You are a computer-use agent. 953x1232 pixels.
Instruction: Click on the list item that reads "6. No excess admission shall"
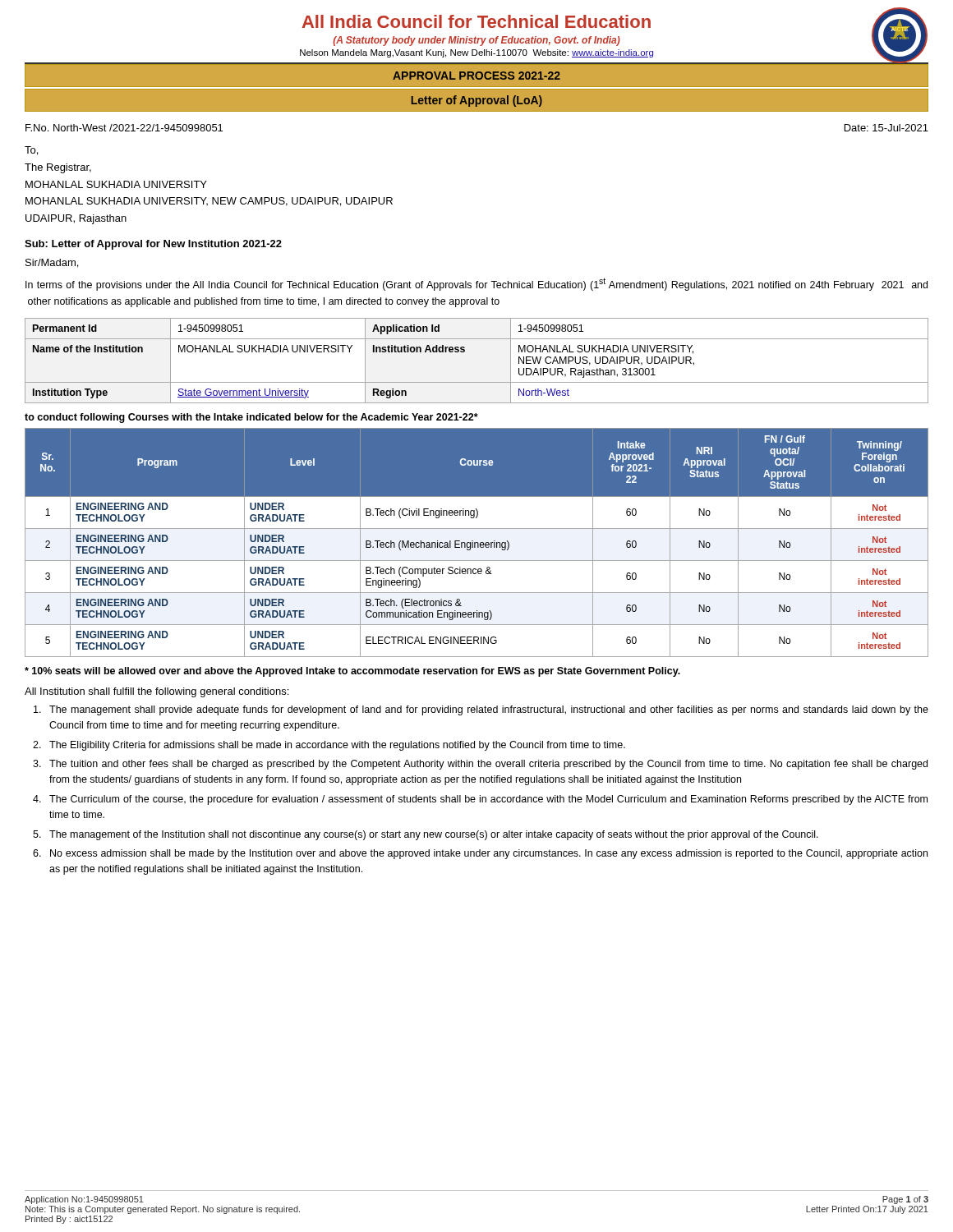pos(481,862)
